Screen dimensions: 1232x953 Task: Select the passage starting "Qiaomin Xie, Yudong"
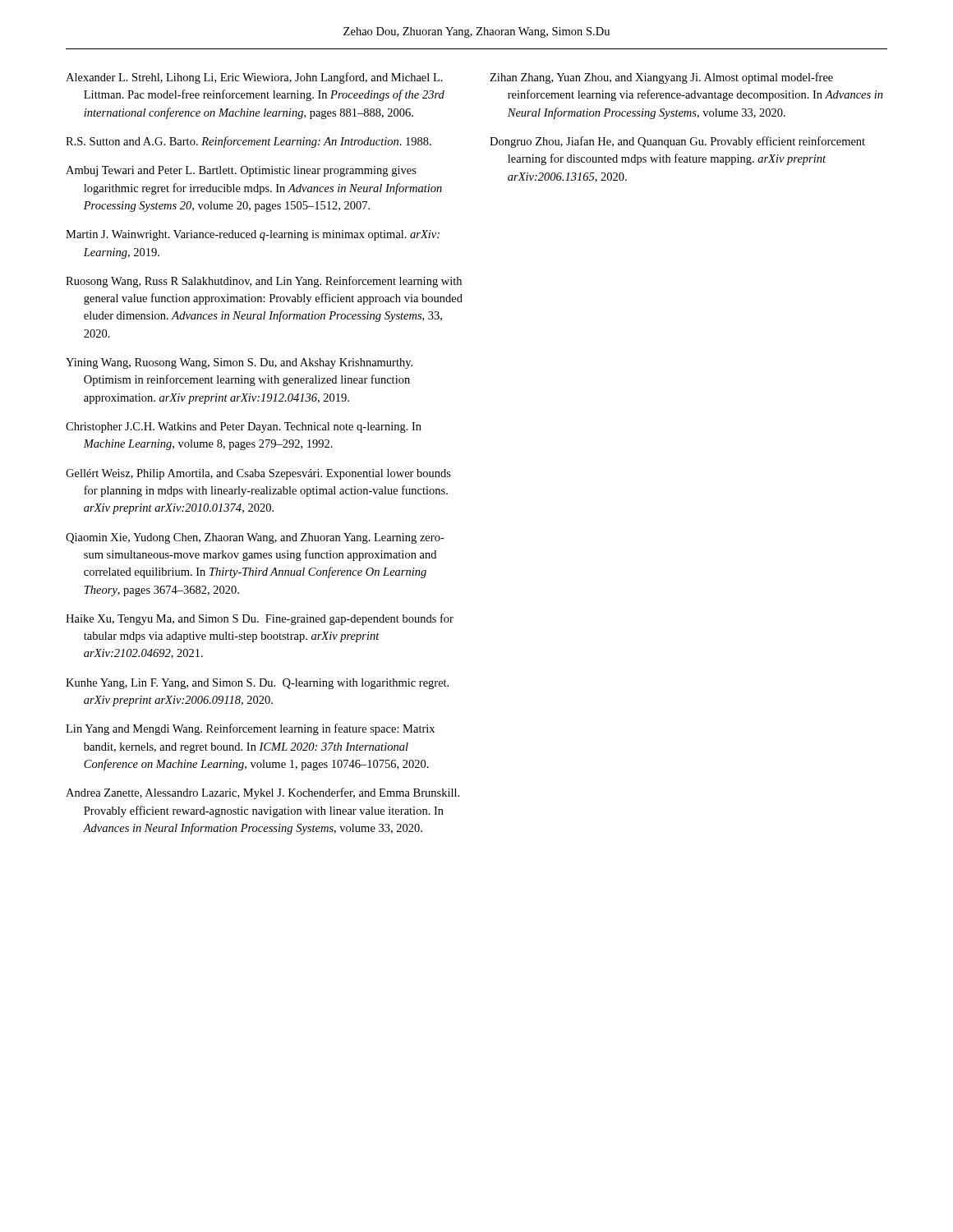(255, 563)
